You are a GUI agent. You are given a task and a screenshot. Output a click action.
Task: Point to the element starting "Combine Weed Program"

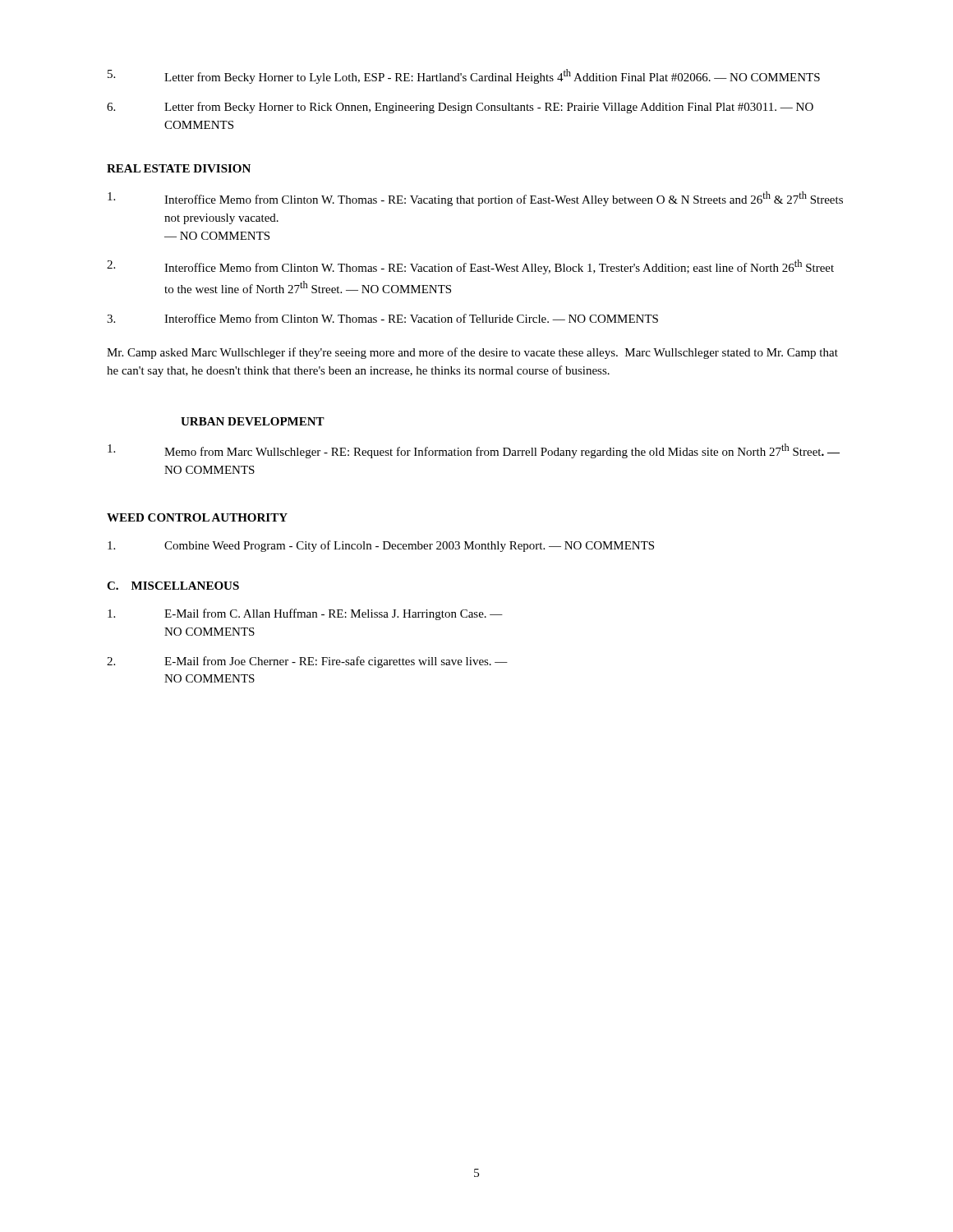[476, 546]
